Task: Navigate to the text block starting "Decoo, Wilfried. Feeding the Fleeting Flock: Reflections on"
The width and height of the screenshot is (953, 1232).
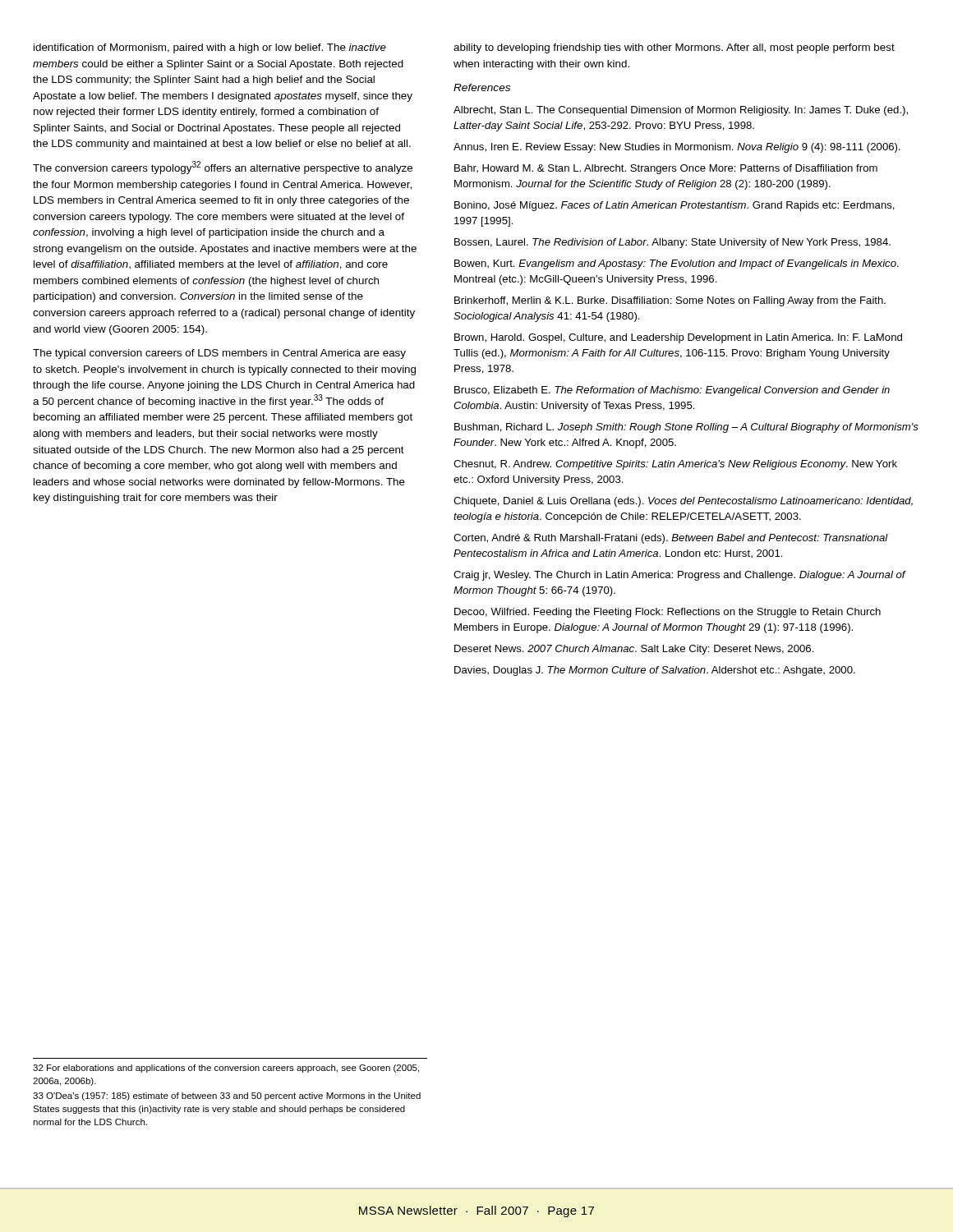Action: point(667,619)
